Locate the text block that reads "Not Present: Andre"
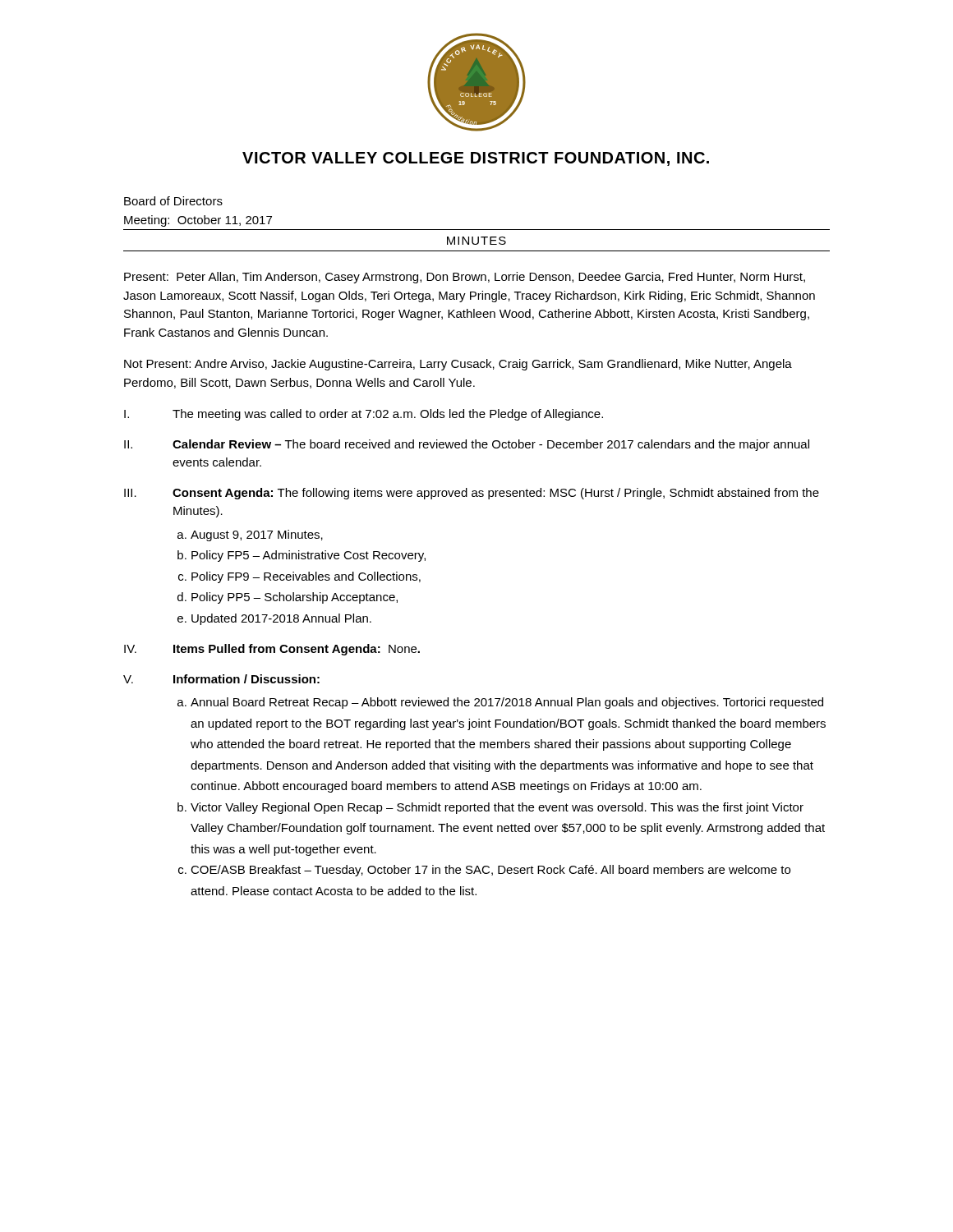 (x=457, y=373)
